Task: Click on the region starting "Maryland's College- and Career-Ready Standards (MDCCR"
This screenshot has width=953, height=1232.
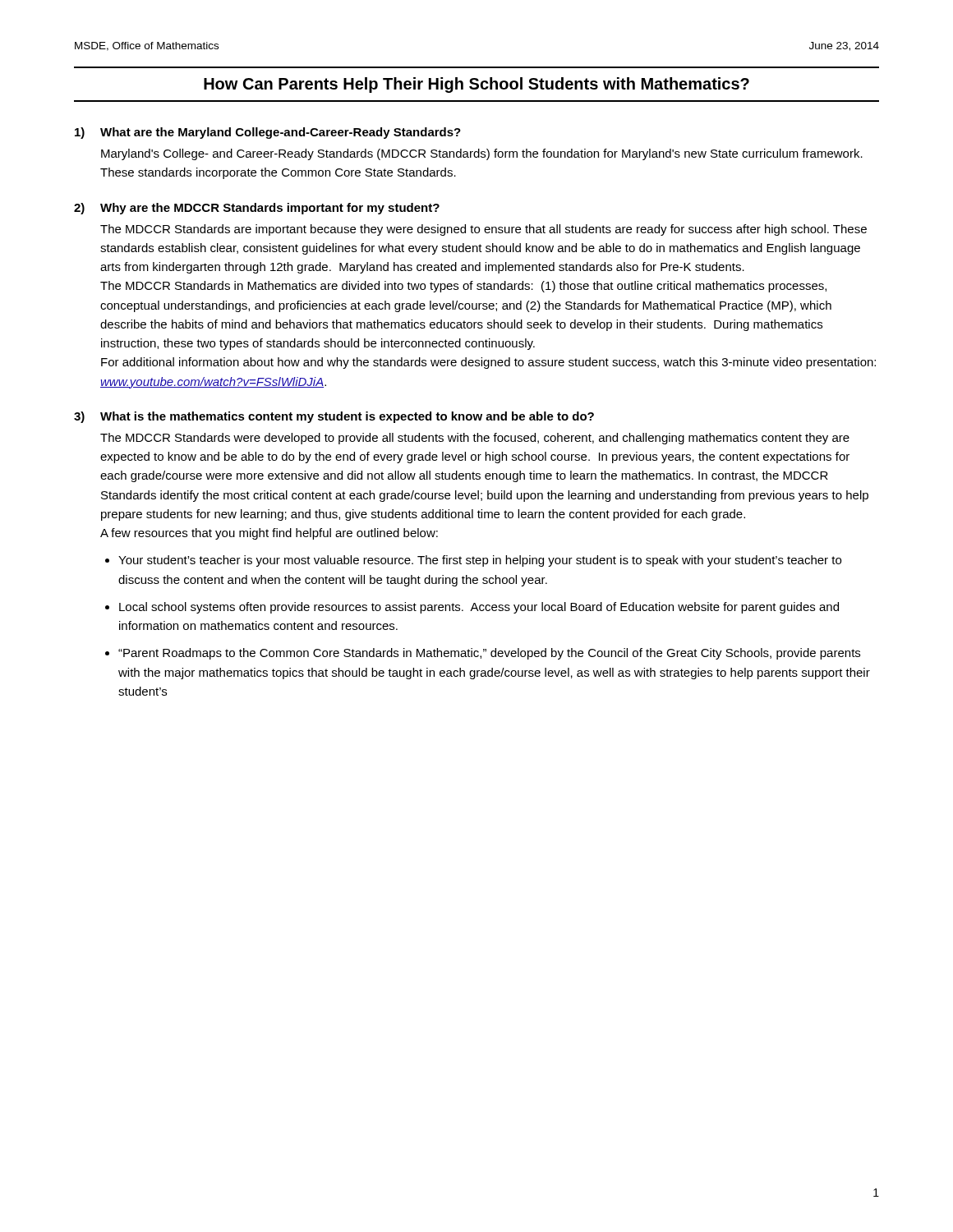Action: click(x=490, y=163)
